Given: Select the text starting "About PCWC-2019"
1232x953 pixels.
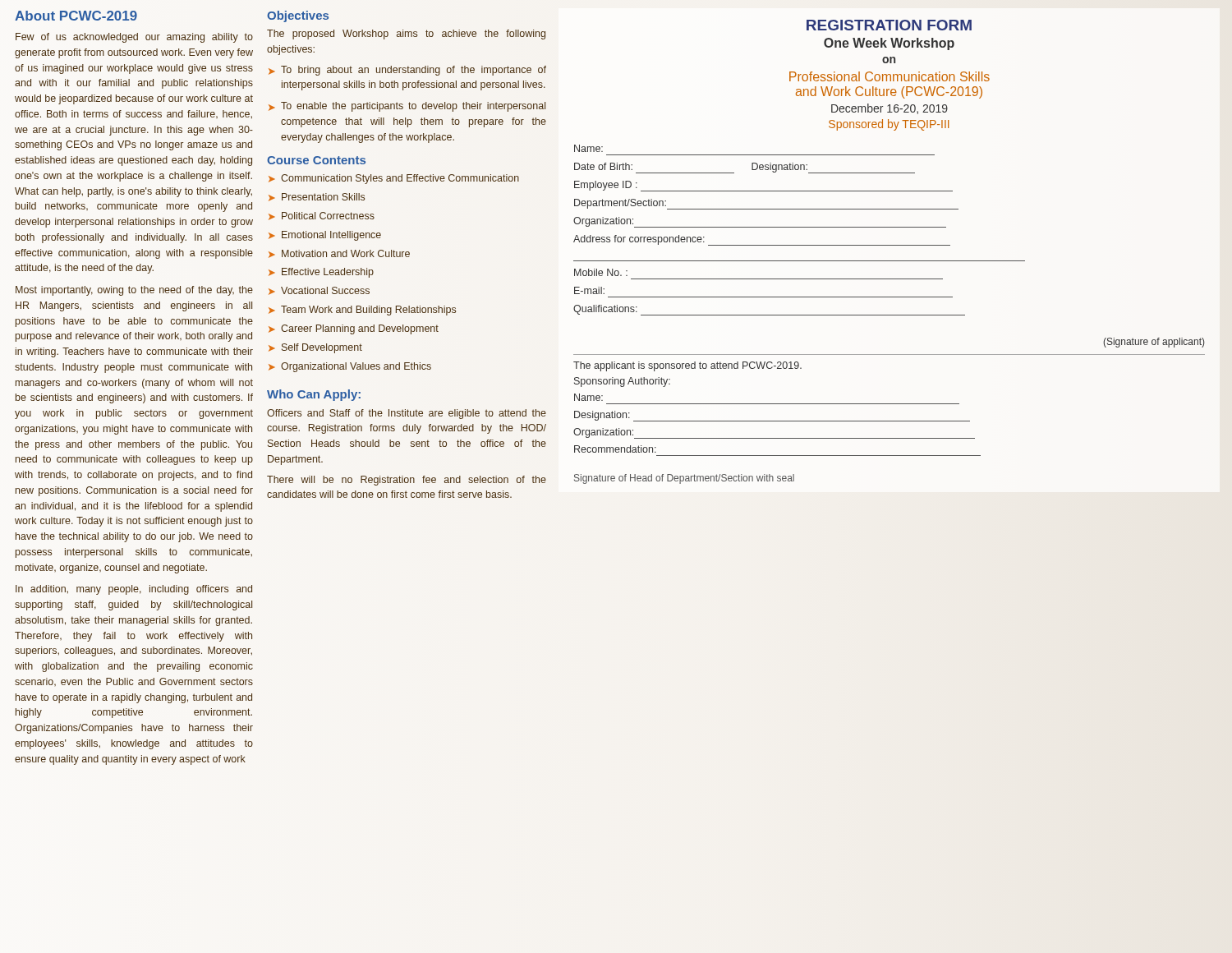Looking at the screenshot, I should (76, 16).
